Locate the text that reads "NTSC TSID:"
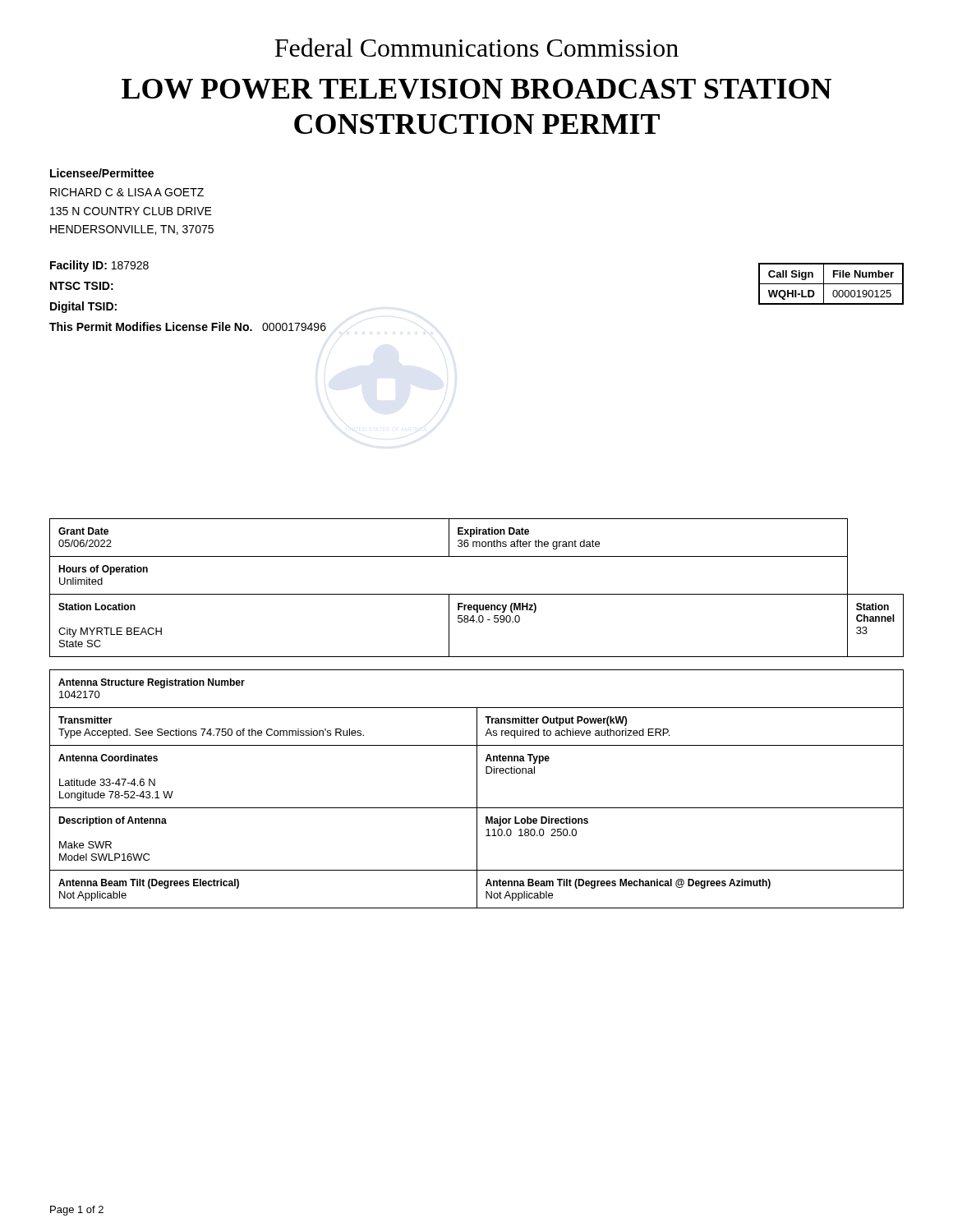This screenshot has height=1232, width=953. click(82, 286)
